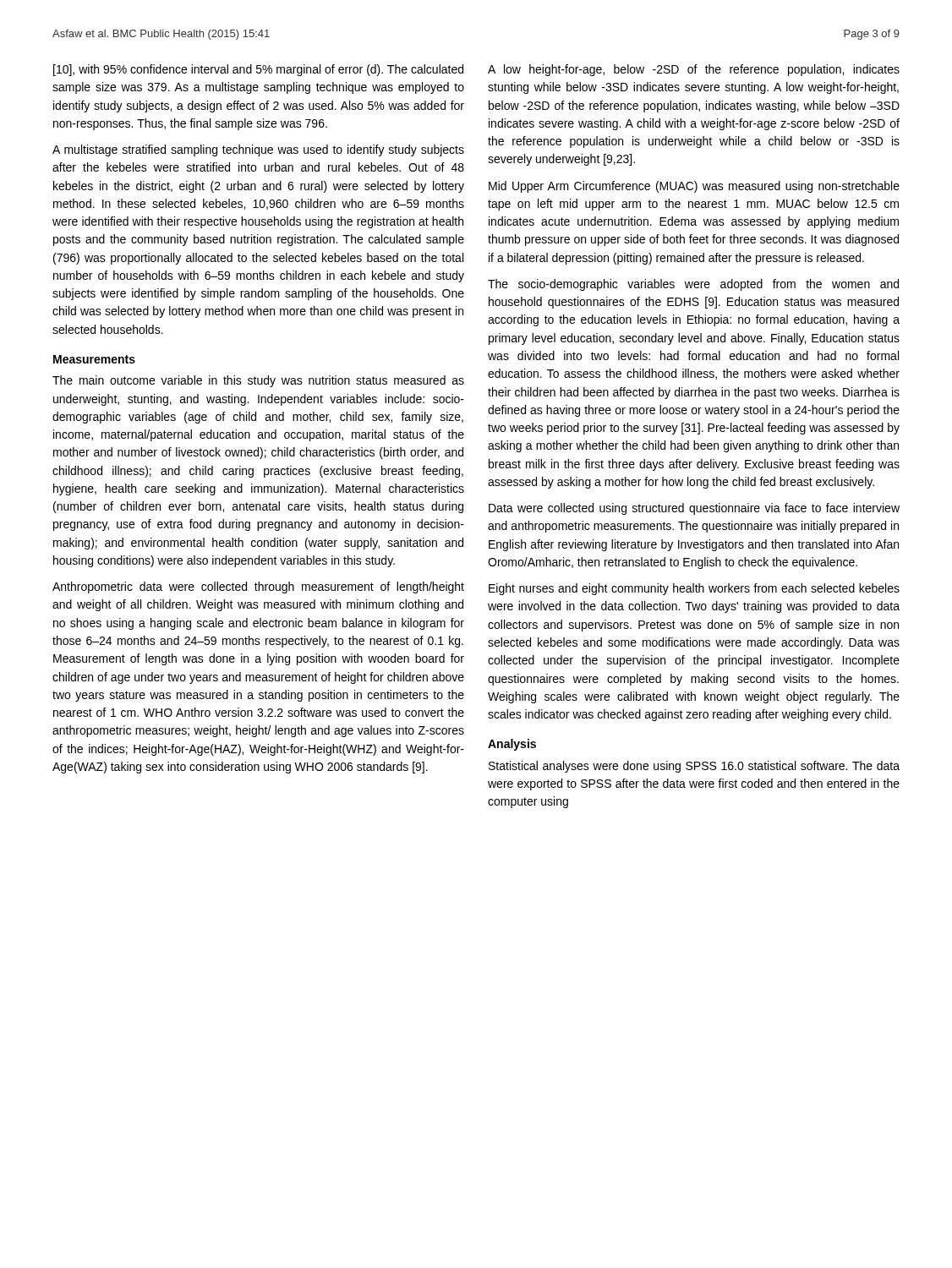Click on the block starting "A low height-for-age, below"

point(694,392)
